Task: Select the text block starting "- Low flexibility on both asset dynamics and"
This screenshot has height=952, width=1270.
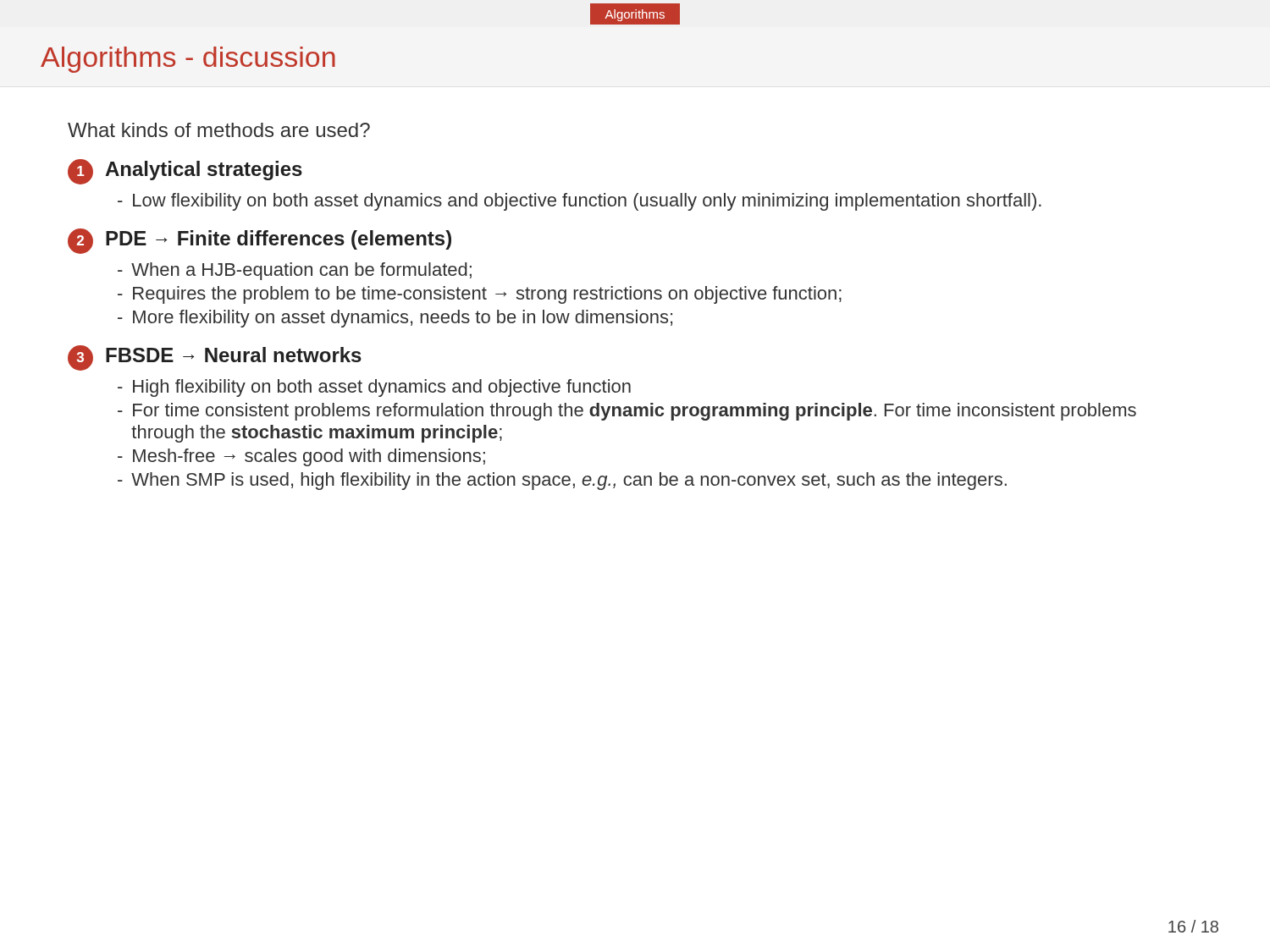Action: tap(580, 201)
